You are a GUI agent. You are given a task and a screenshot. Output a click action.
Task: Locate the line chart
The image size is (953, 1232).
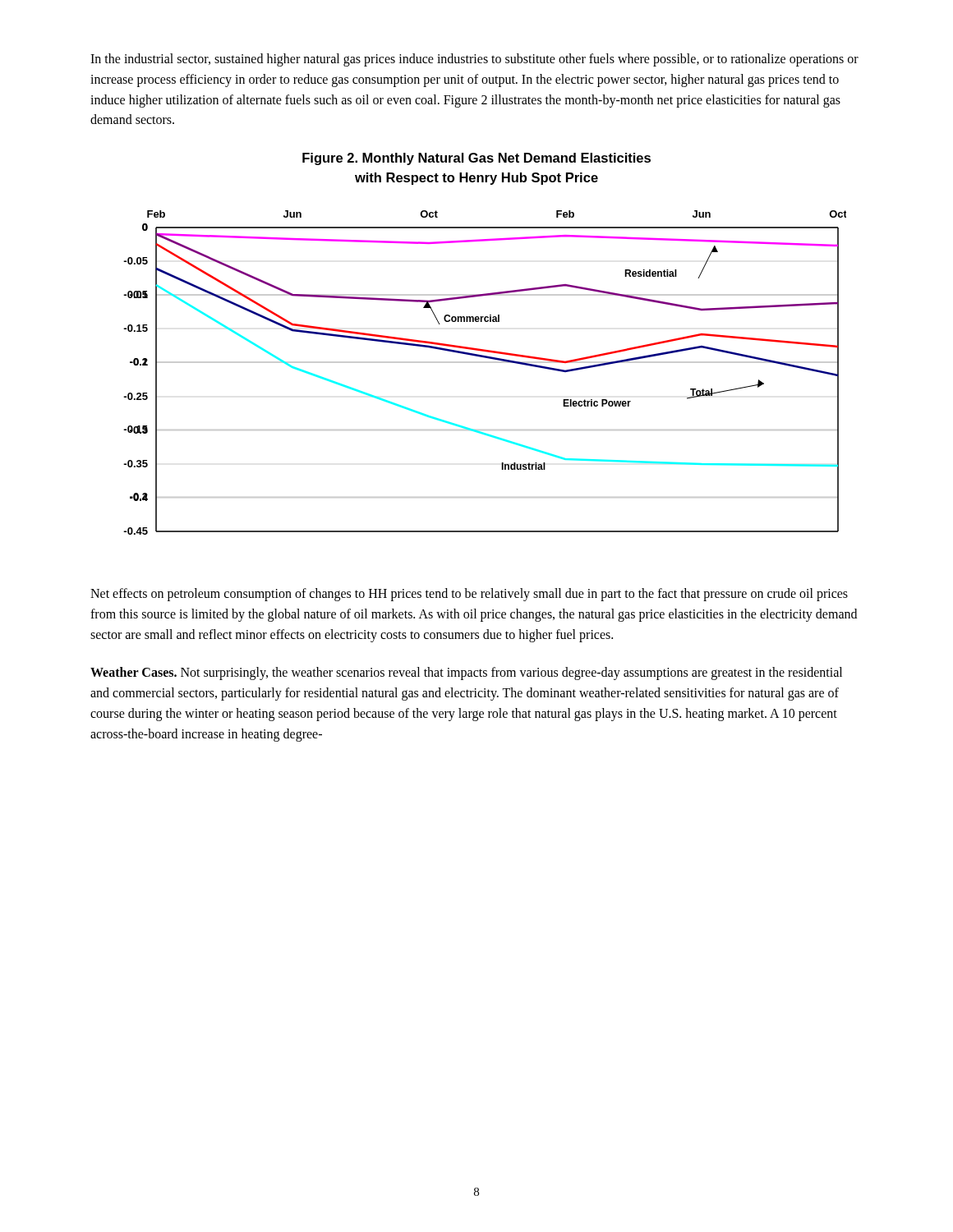coord(476,381)
